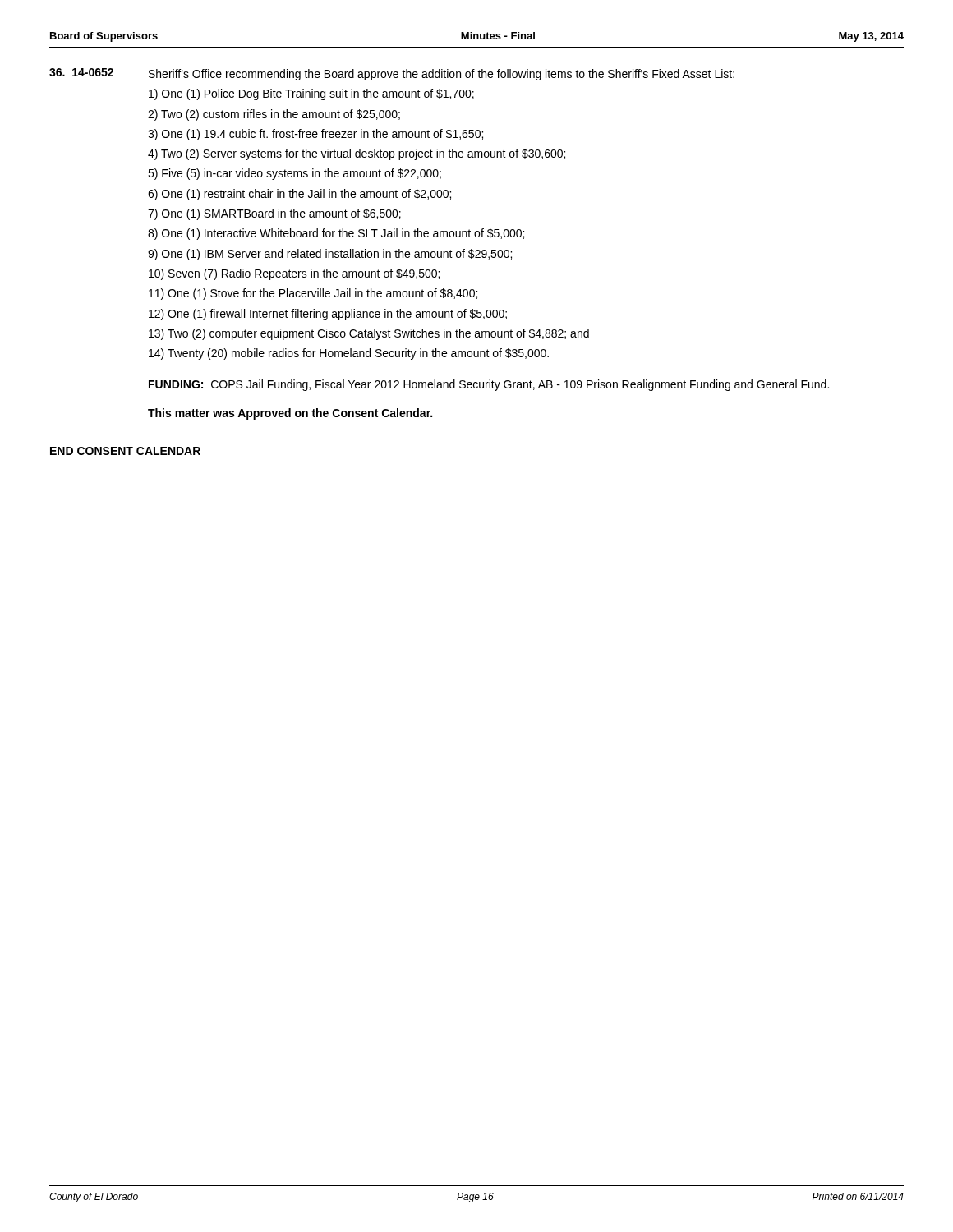Locate the text block containing "14-0652 Sheriff's Office recommending the Board"
This screenshot has height=1232, width=953.
(476, 244)
